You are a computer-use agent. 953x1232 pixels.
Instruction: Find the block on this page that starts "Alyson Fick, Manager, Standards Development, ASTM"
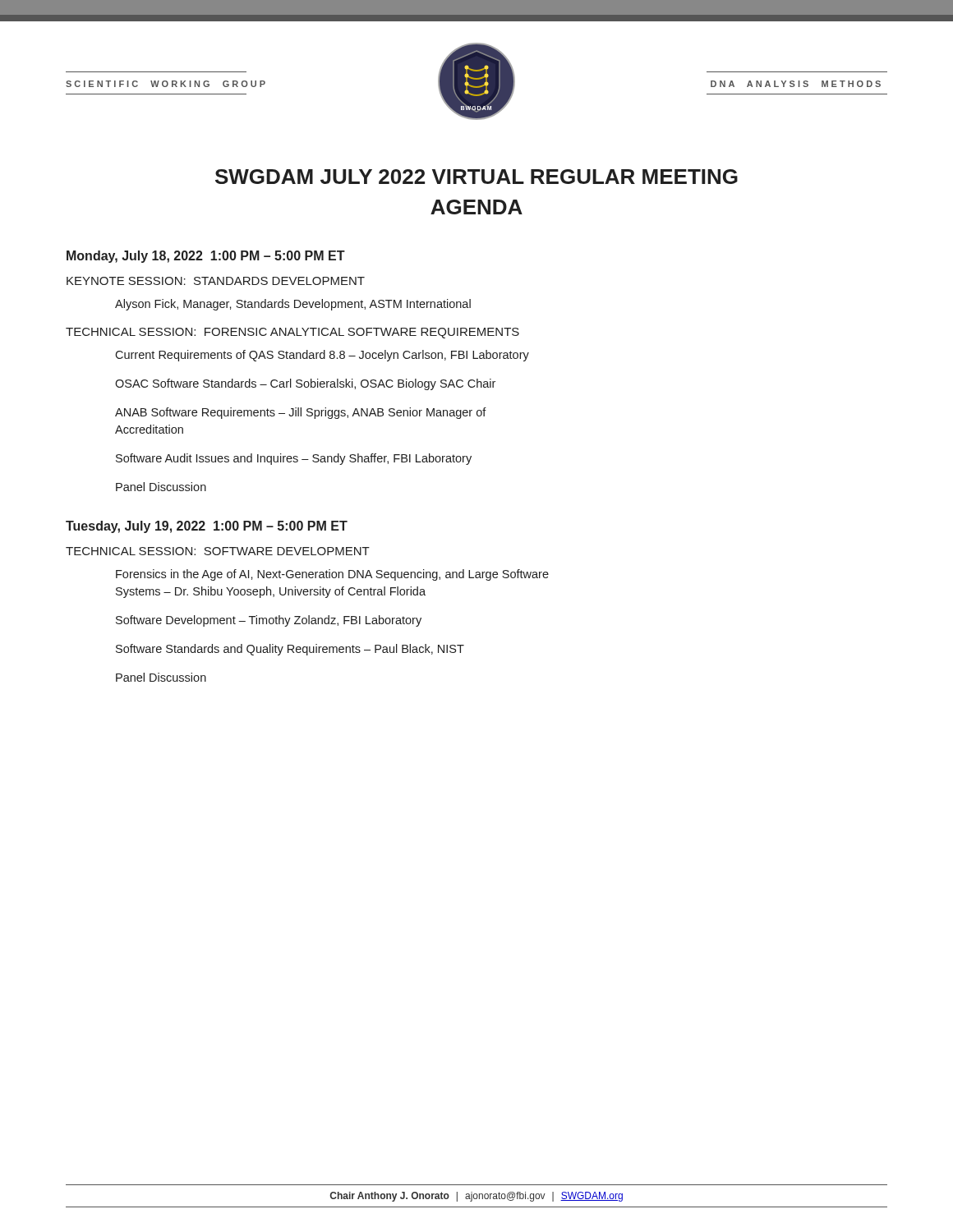click(x=293, y=304)
